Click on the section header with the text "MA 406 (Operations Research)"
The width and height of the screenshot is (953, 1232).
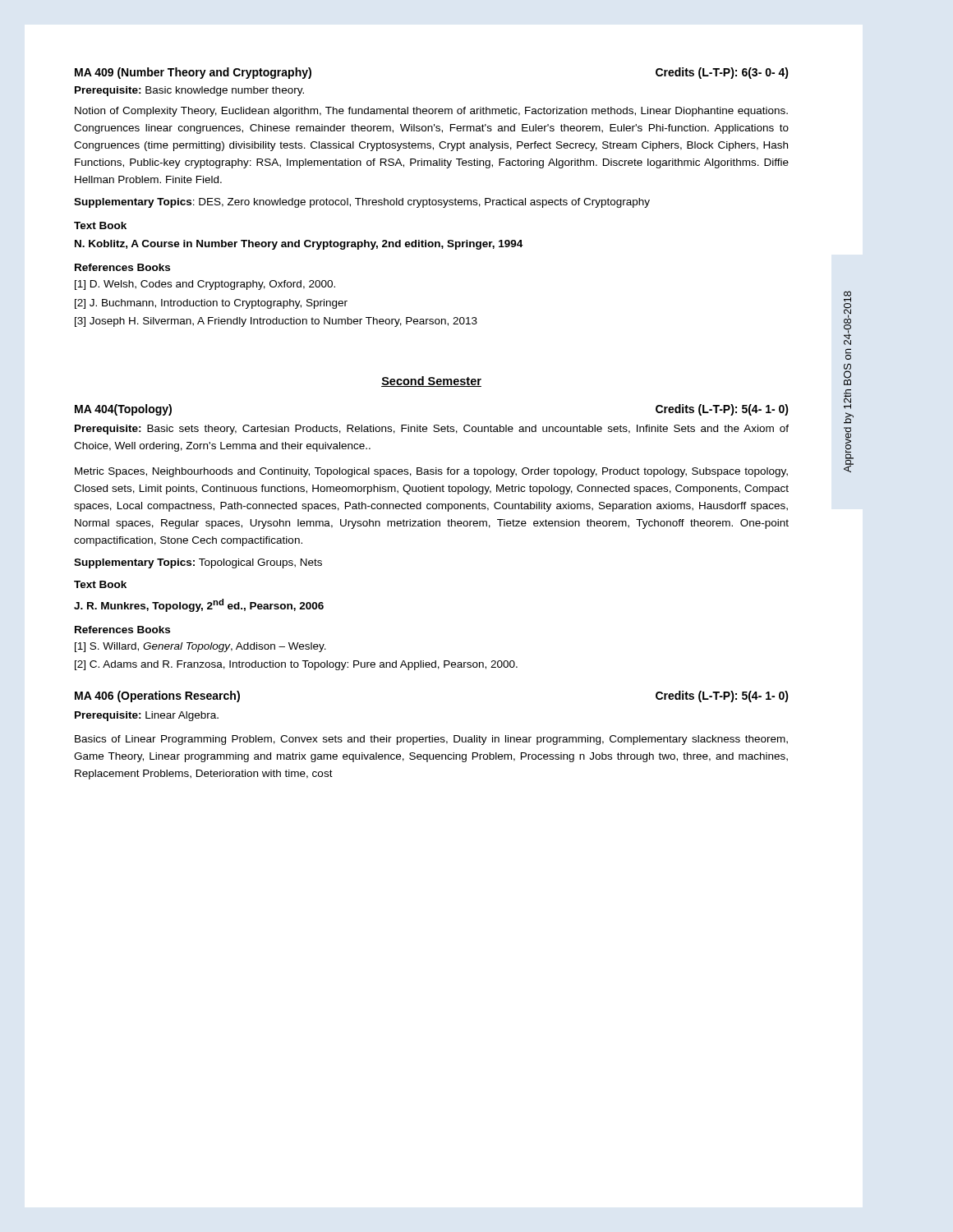[159, 696]
